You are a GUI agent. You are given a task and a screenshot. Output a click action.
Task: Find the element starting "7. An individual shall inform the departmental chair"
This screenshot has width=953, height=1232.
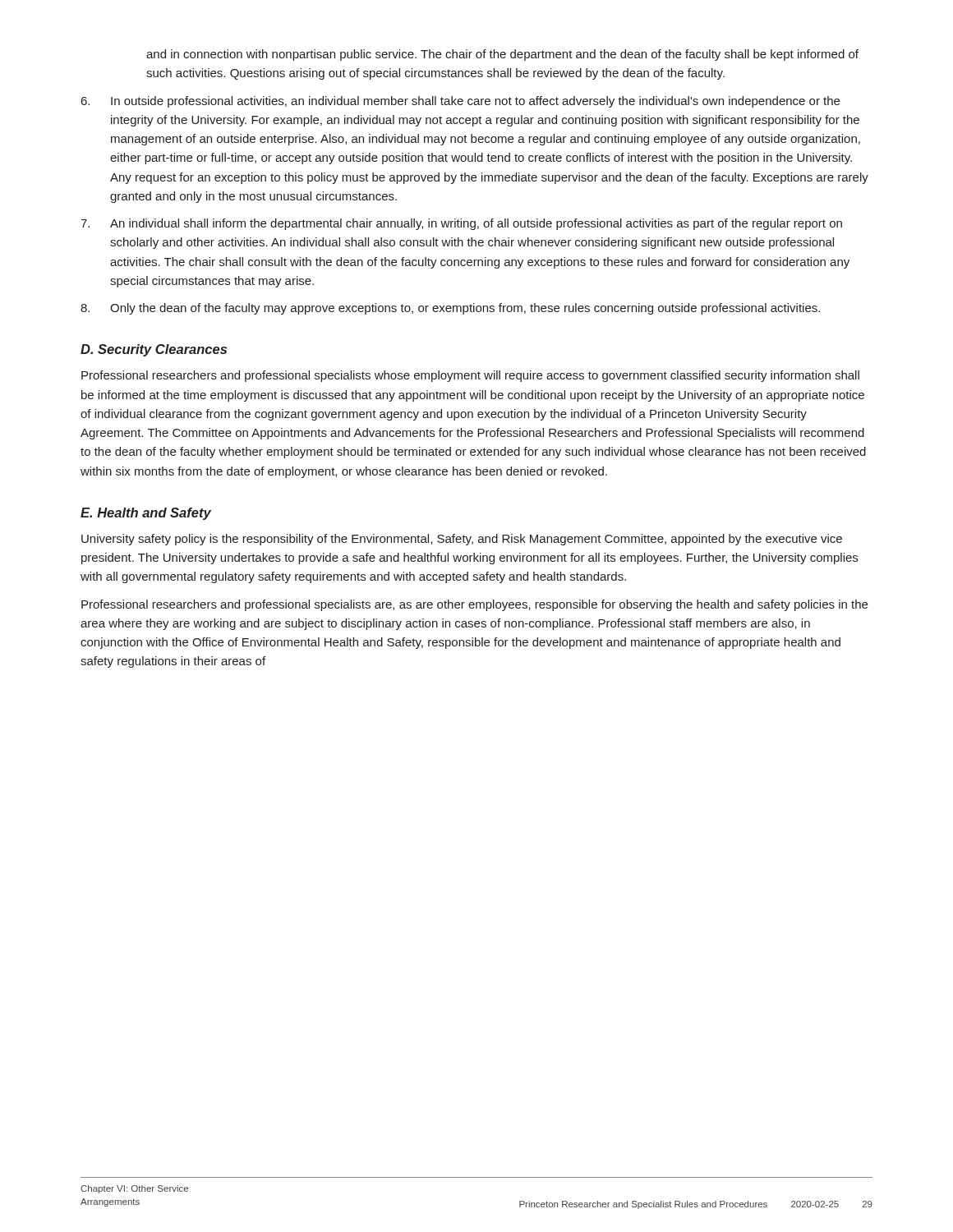(x=476, y=252)
